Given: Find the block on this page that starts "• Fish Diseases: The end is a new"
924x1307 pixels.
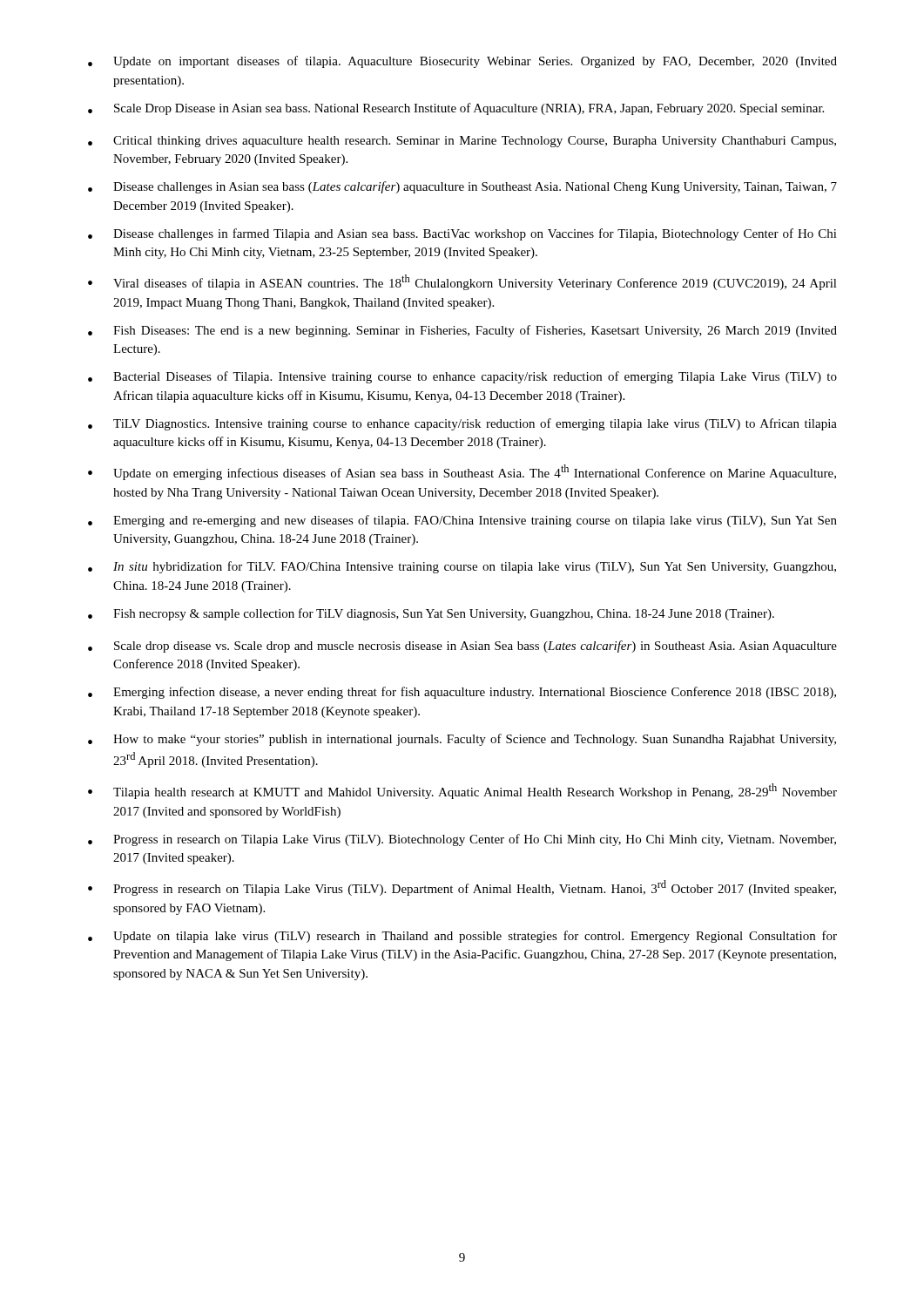Looking at the screenshot, I should [462, 340].
